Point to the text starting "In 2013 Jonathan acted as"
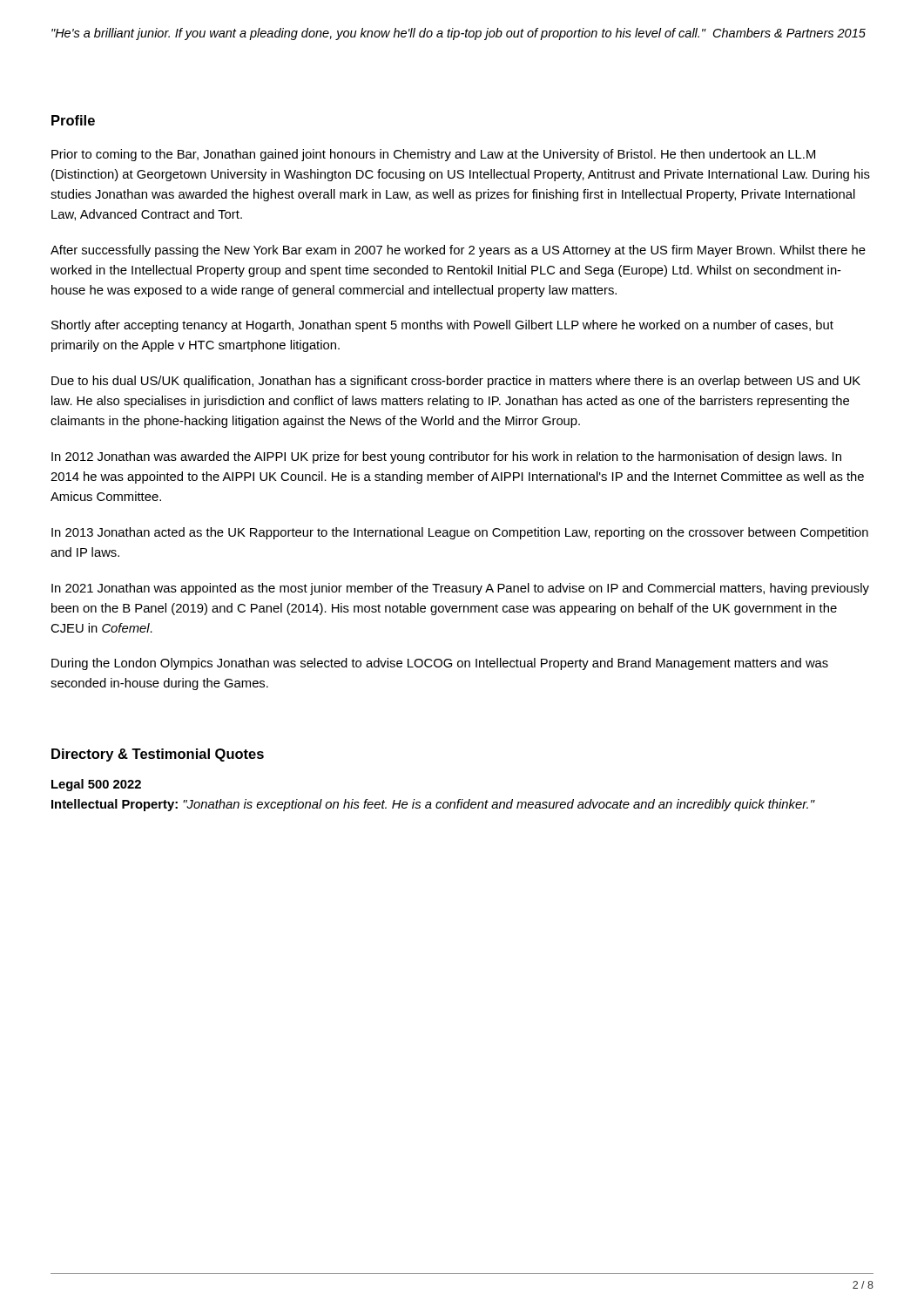 pyautogui.click(x=460, y=542)
